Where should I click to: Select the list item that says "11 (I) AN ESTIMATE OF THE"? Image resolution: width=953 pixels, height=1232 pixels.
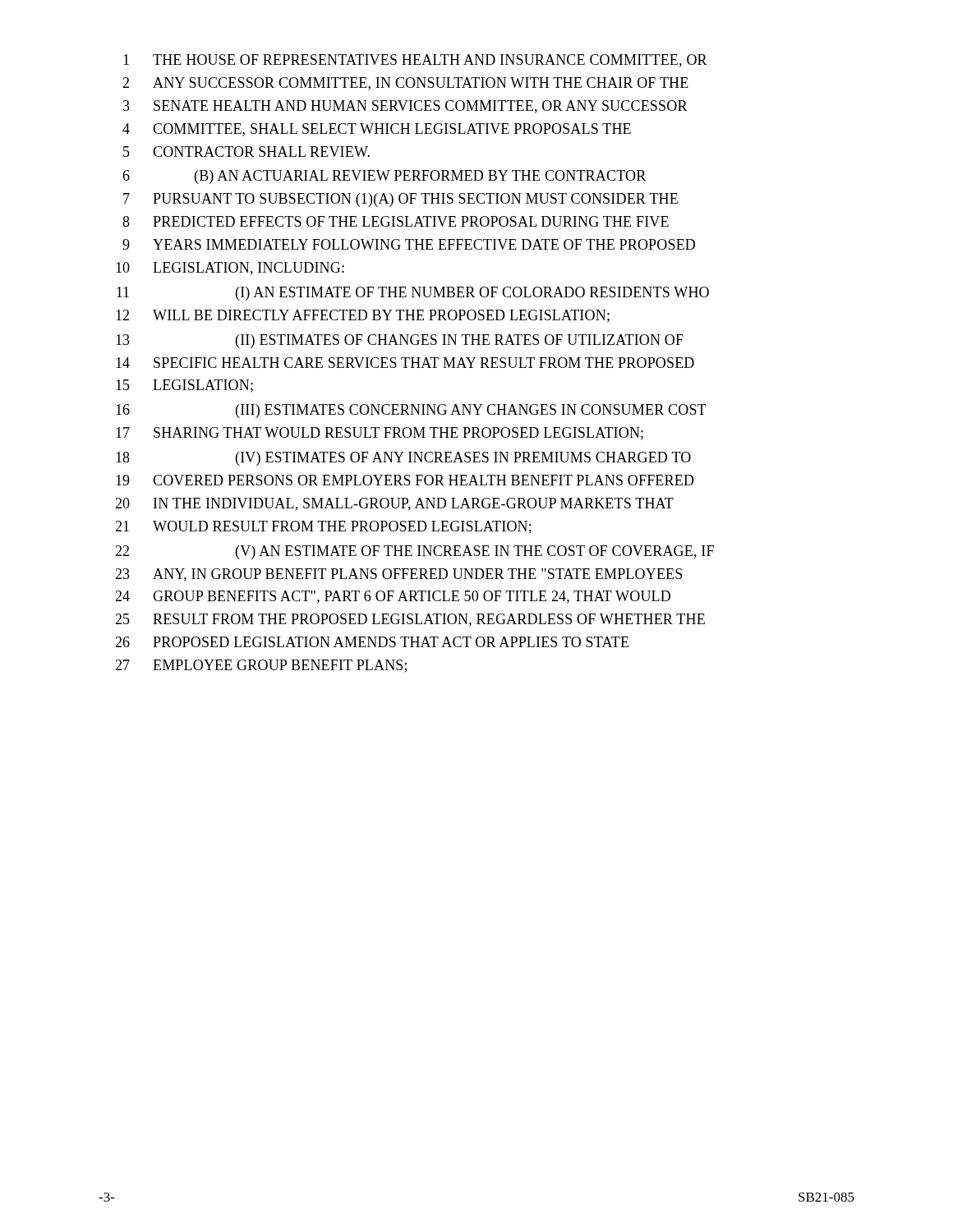tap(476, 293)
